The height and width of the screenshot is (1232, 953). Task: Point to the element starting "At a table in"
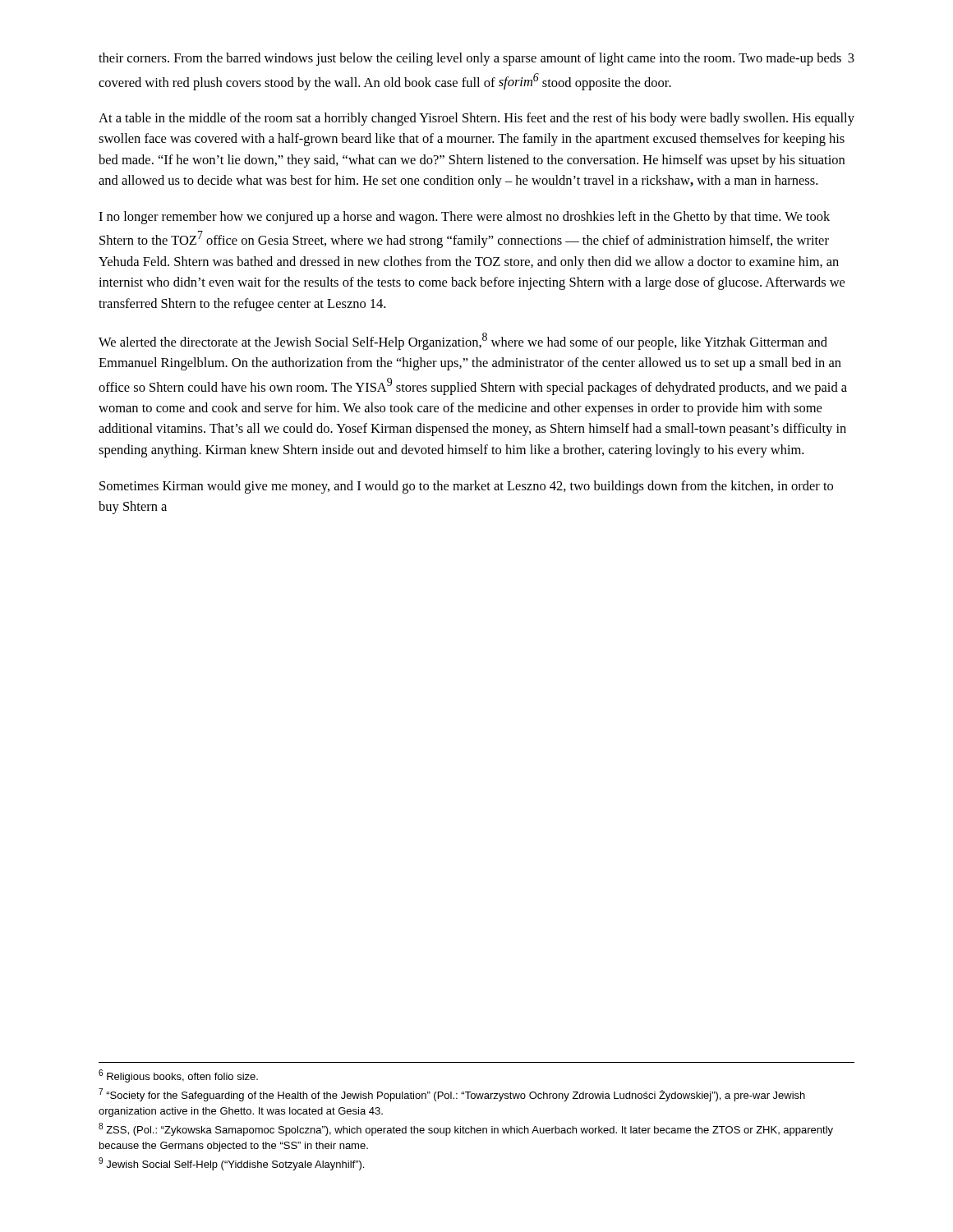click(476, 149)
